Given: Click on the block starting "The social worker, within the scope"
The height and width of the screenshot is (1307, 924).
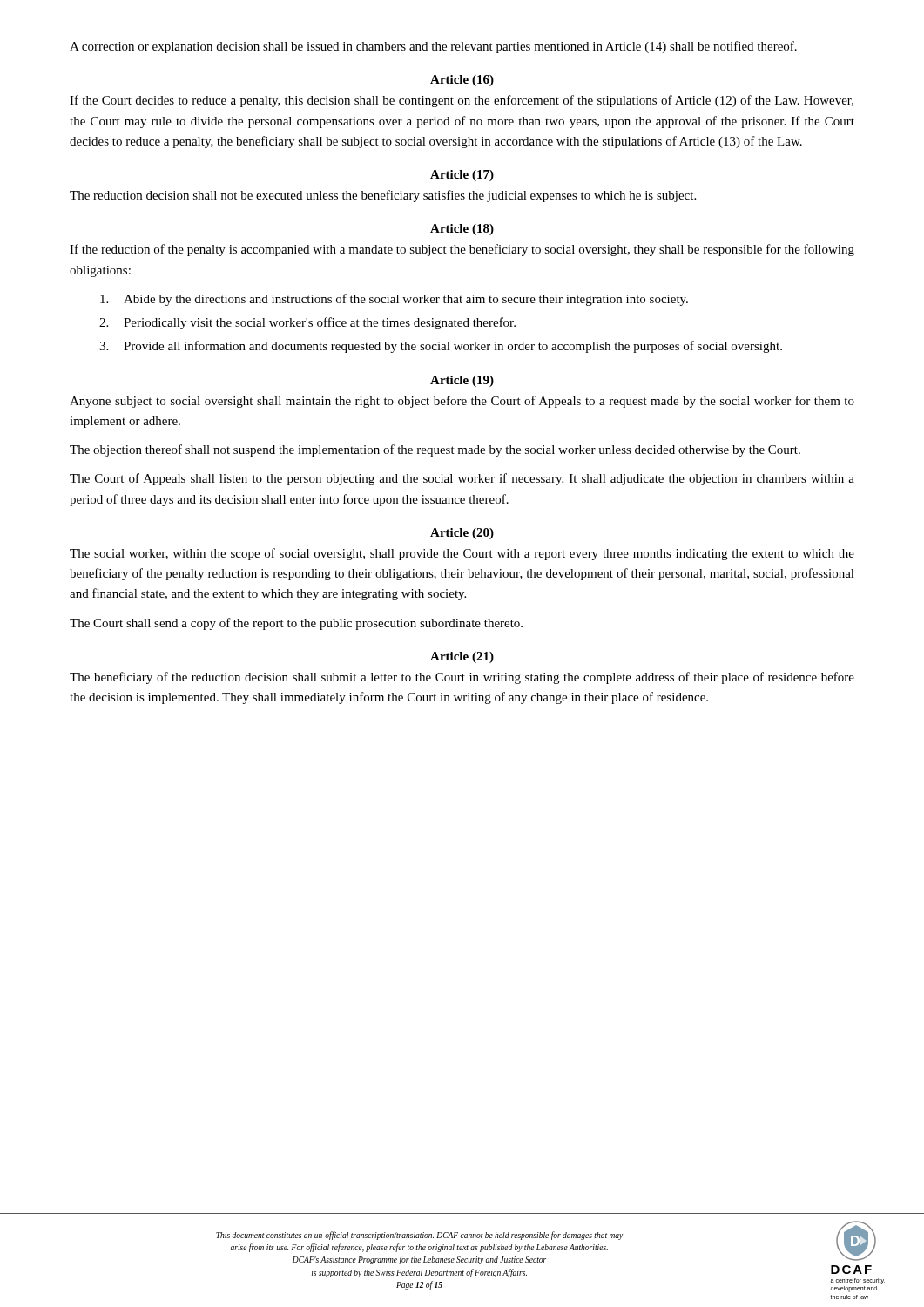Looking at the screenshot, I should 462,573.
